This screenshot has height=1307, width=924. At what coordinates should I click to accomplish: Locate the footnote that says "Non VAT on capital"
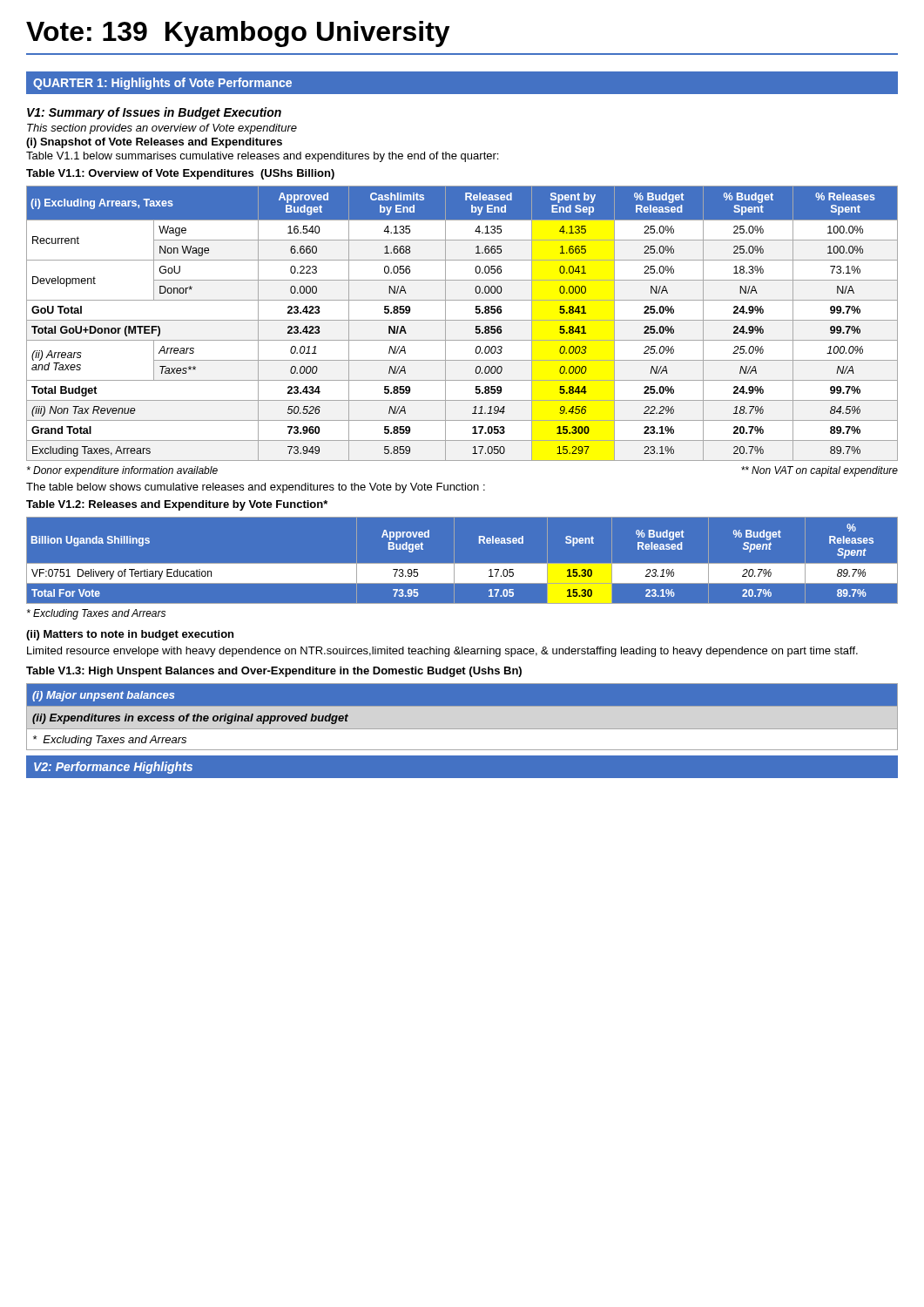pos(819,471)
